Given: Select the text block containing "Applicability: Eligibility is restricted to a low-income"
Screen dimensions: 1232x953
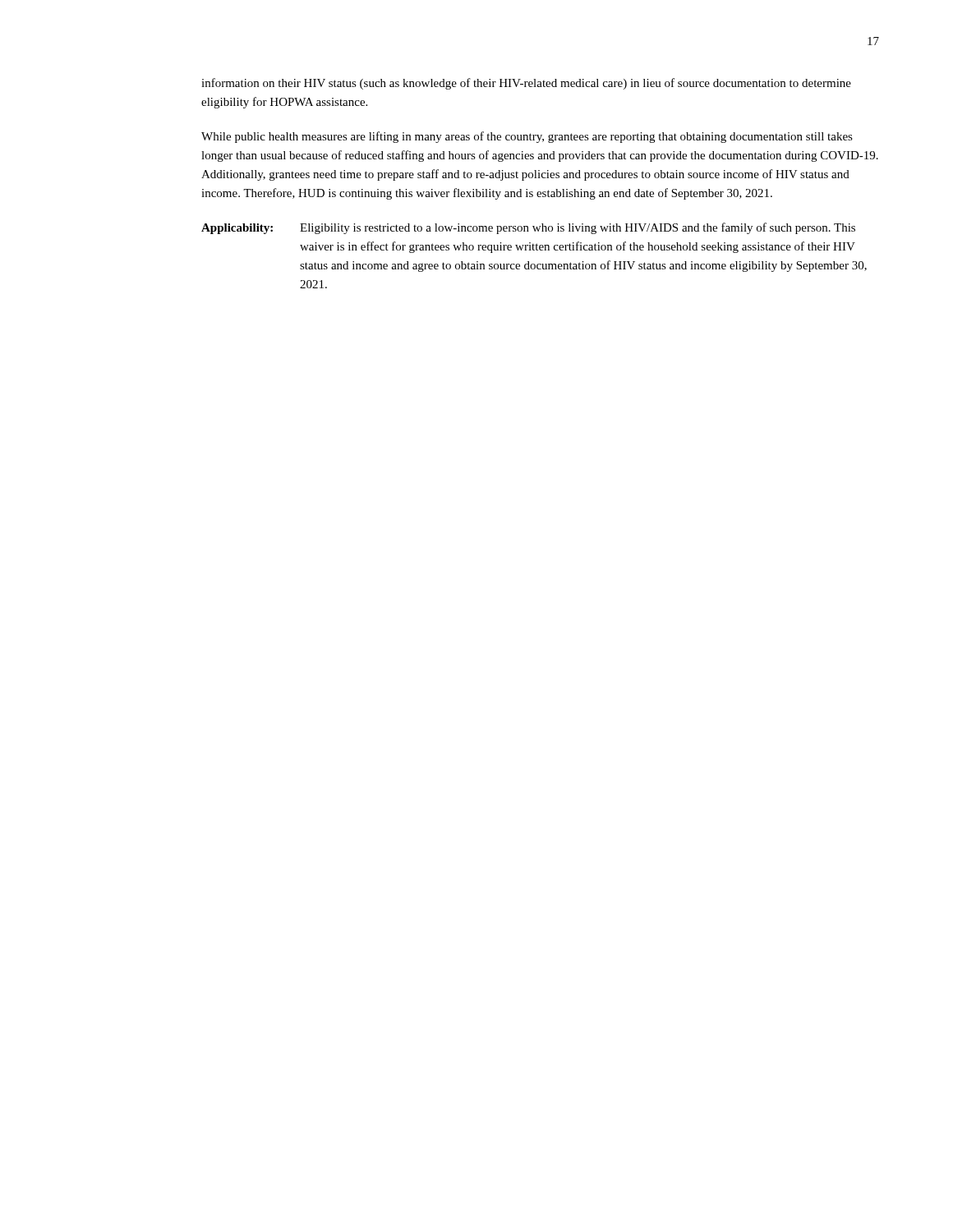Looking at the screenshot, I should pyautogui.click(x=540, y=256).
